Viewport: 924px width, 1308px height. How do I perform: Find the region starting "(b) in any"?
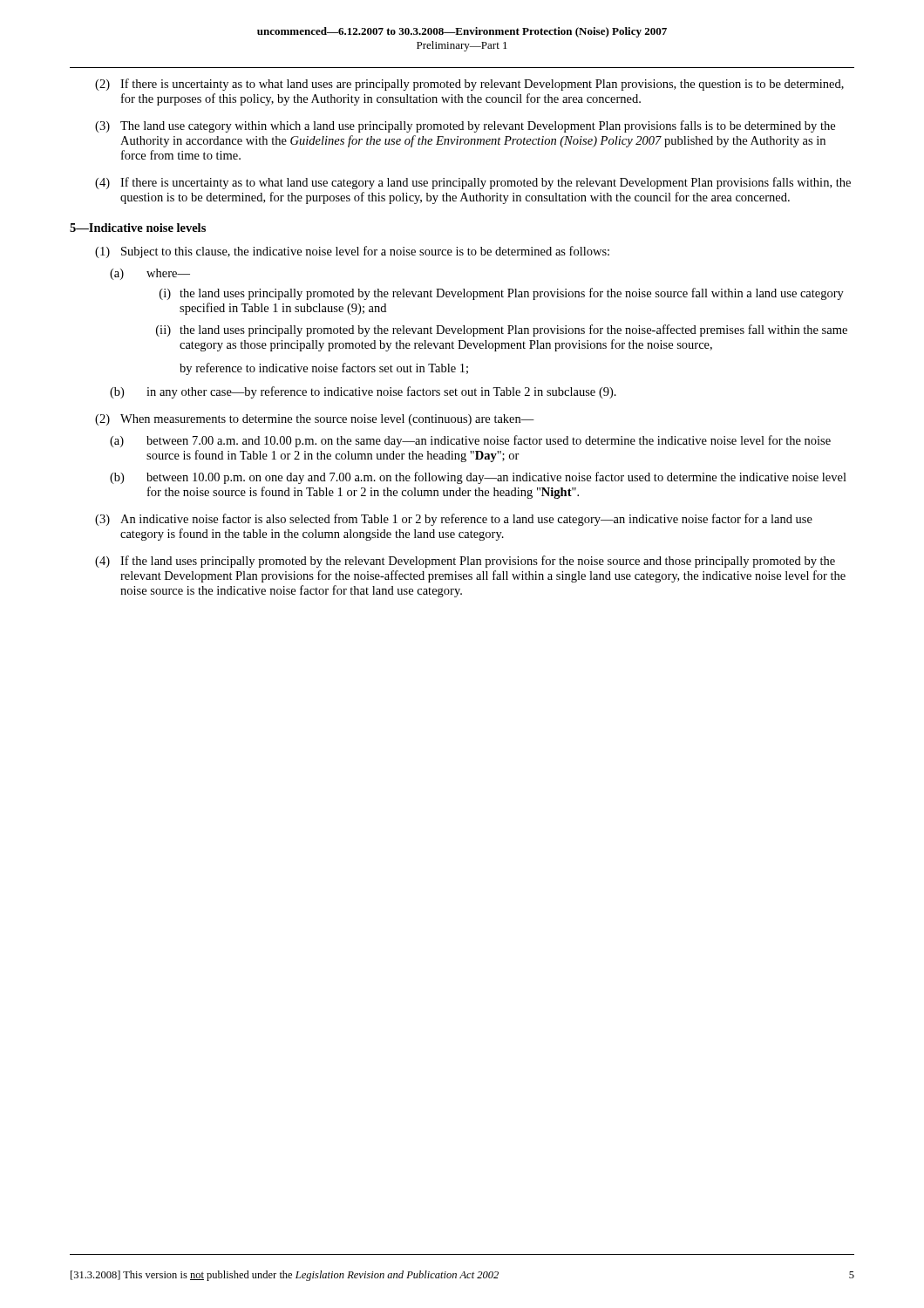[482, 392]
